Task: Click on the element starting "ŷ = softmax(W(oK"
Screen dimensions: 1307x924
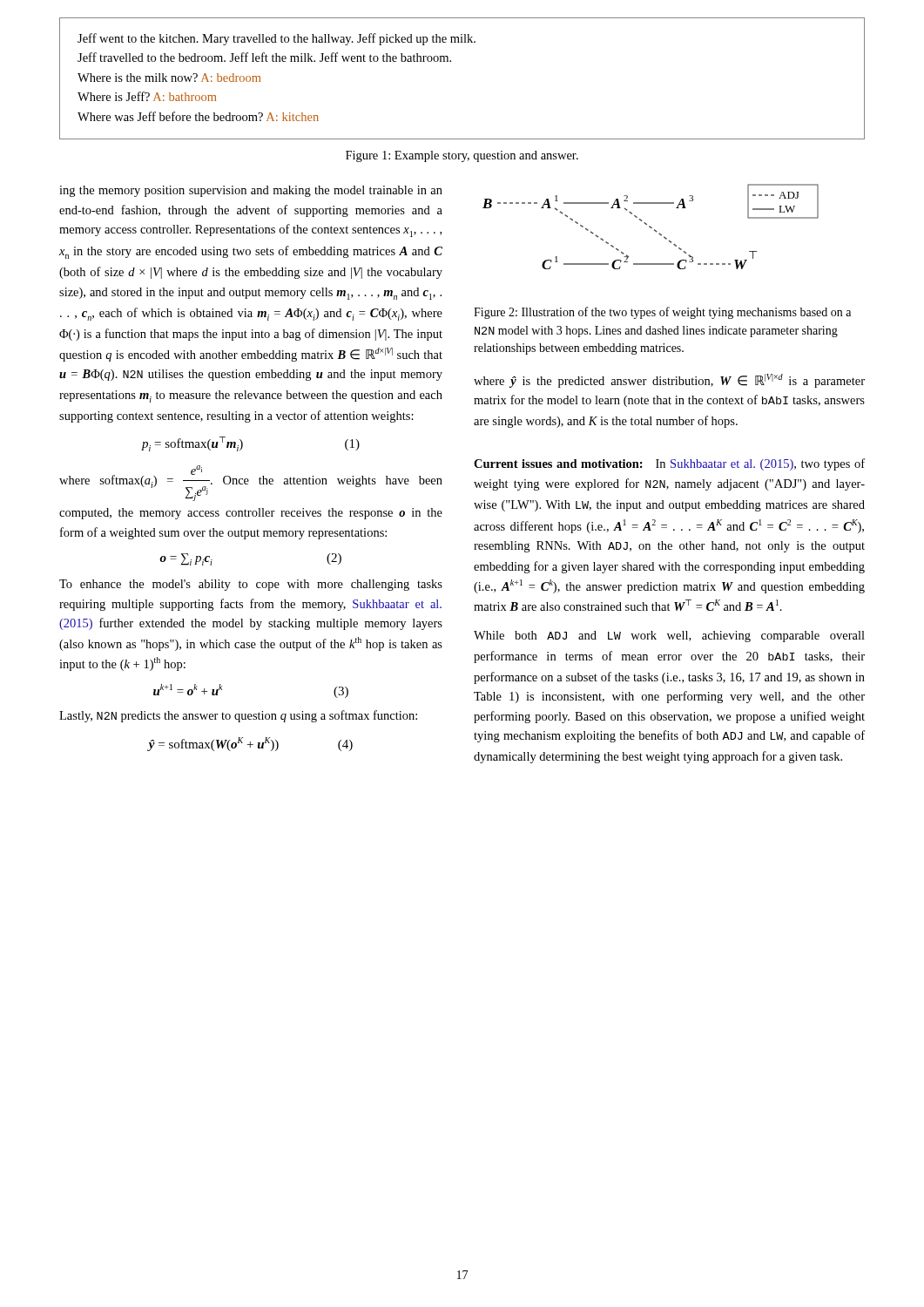Action: (251, 743)
